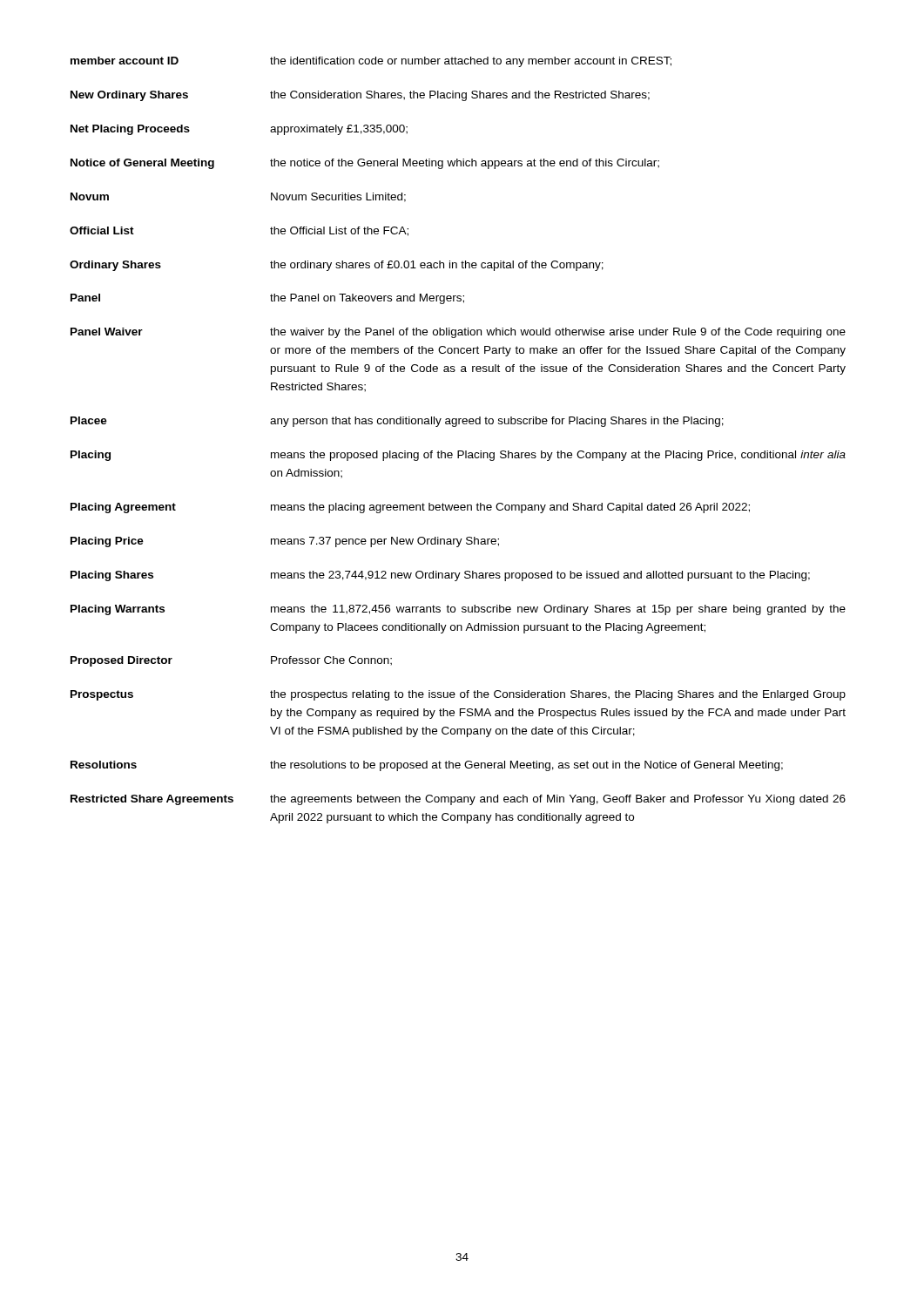The image size is (924, 1307).
Task: Navigate to the passage starting "Net Placing Proceeds approximately £1,335,000;"
Action: (131, 129)
